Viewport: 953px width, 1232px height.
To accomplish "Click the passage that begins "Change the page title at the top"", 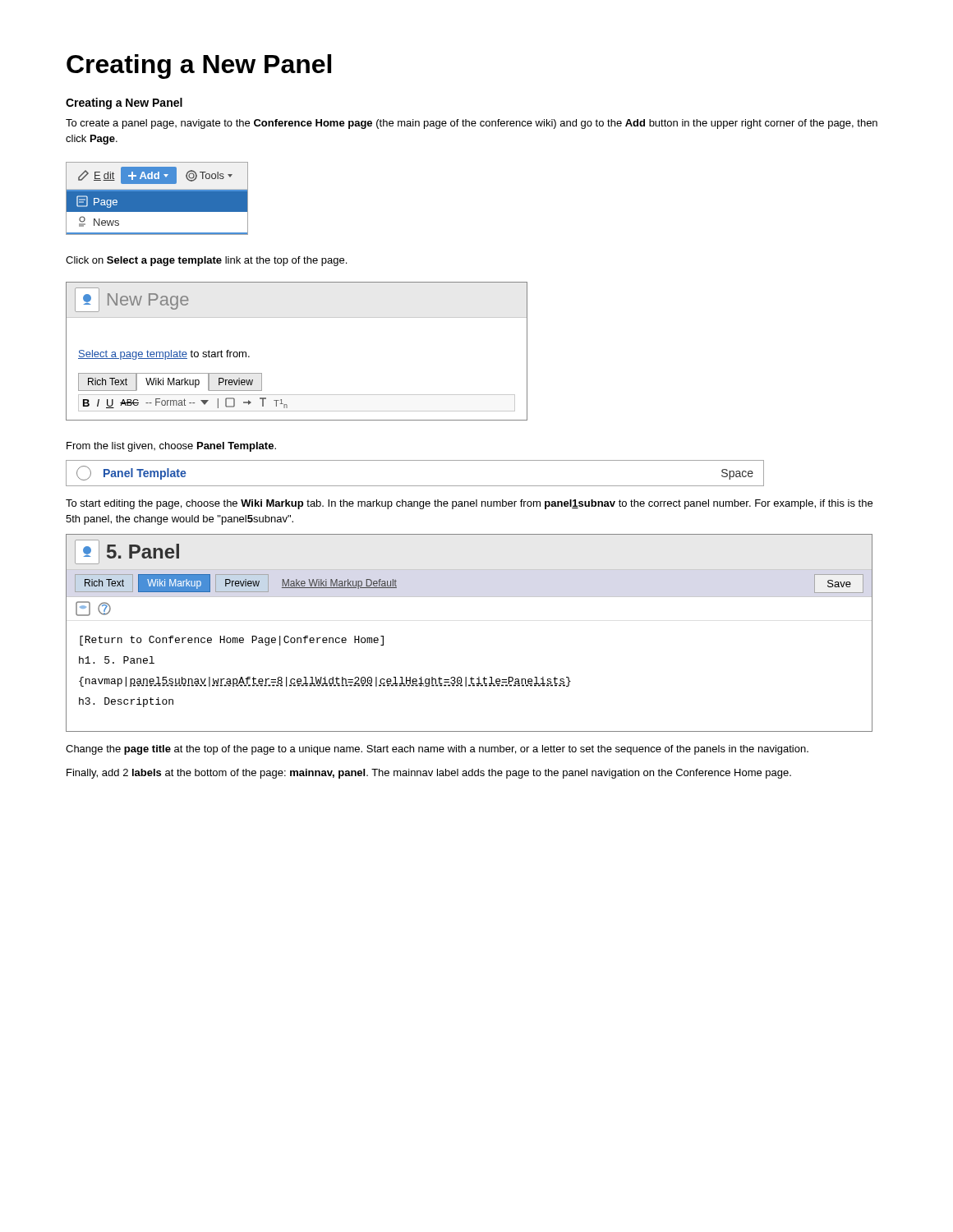I will [x=476, y=749].
